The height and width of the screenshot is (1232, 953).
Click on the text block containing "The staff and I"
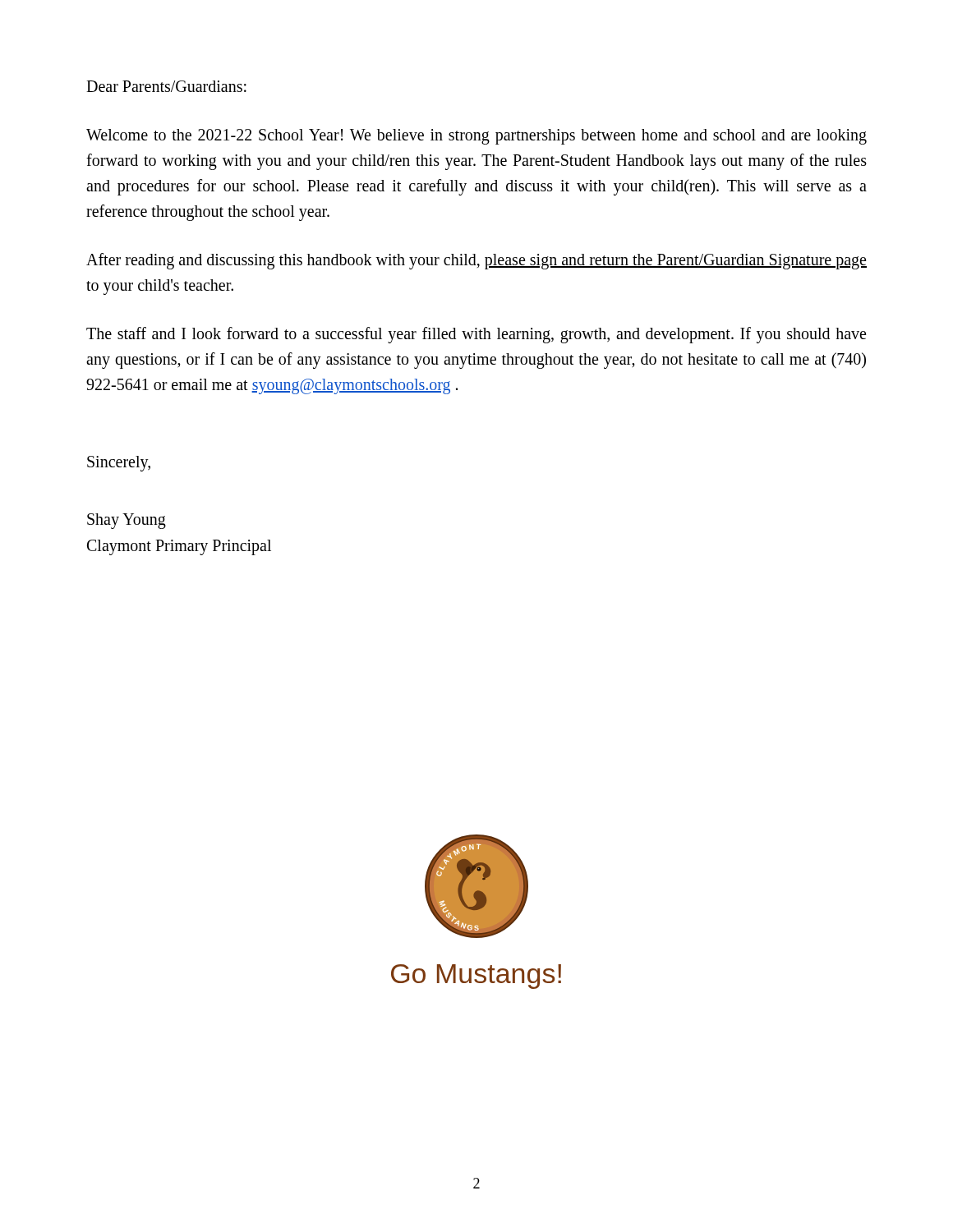tap(476, 359)
